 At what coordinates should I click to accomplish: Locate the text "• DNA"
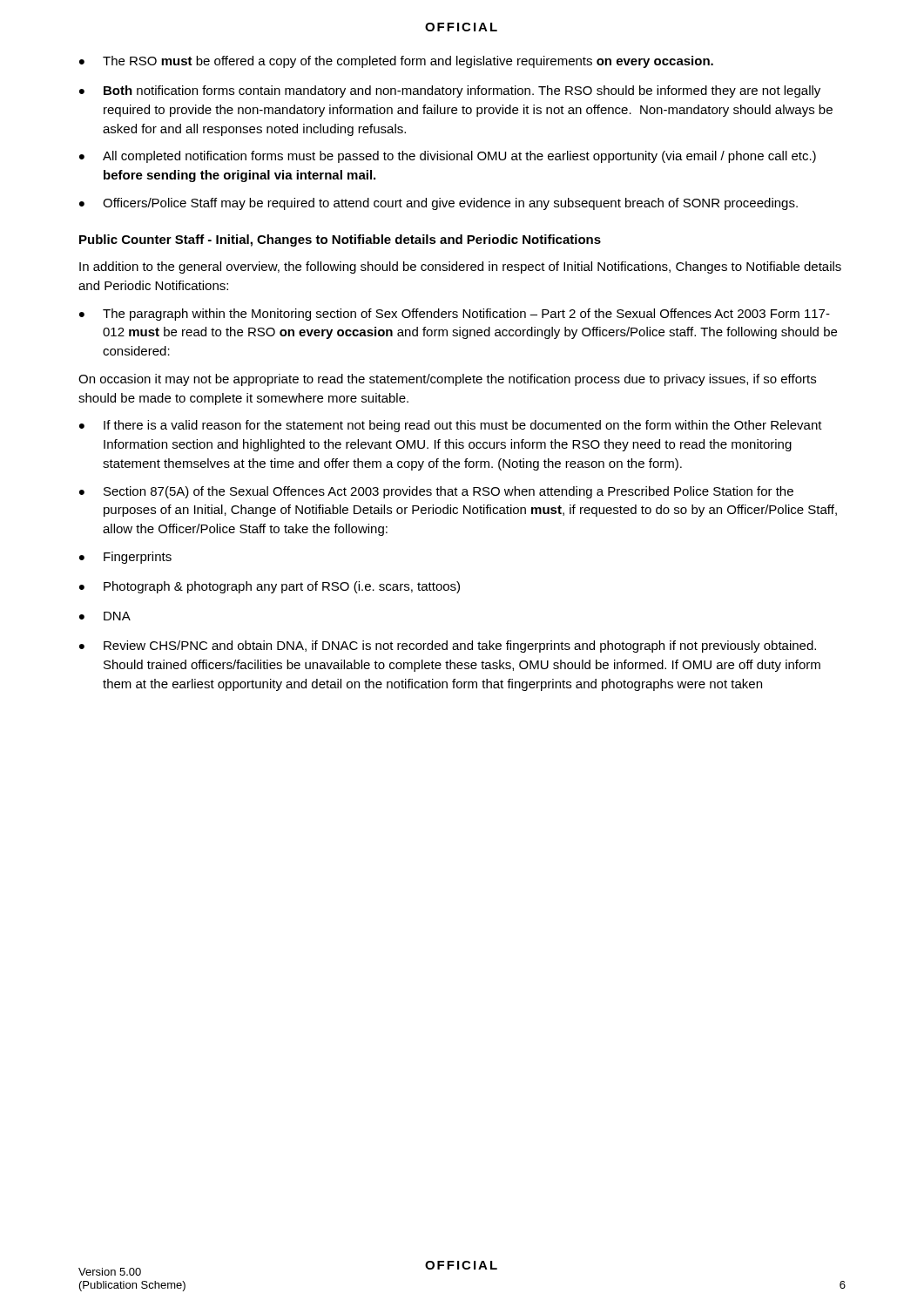point(105,616)
